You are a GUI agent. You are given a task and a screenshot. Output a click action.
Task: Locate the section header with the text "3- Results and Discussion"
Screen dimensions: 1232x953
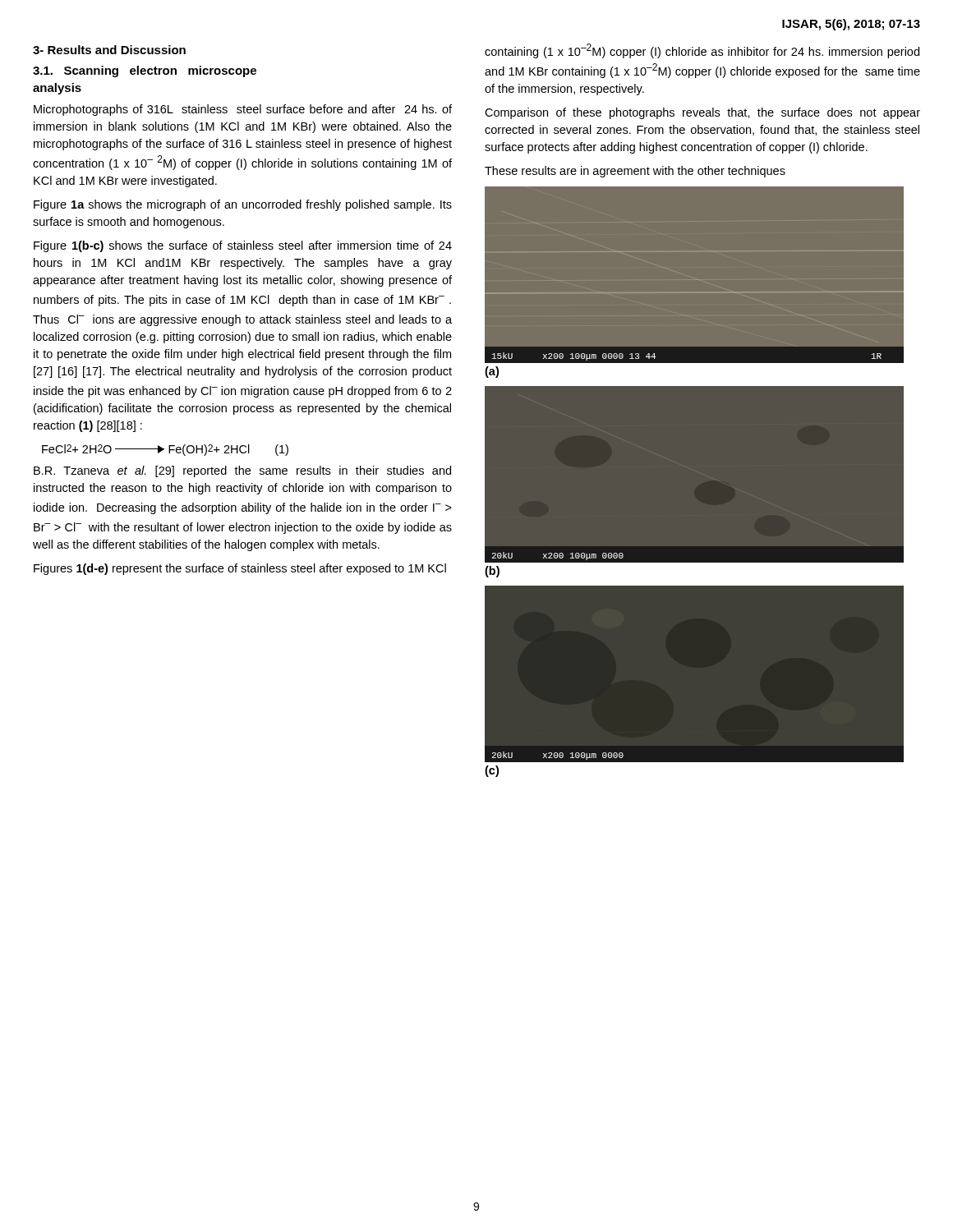pyautogui.click(x=110, y=50)
